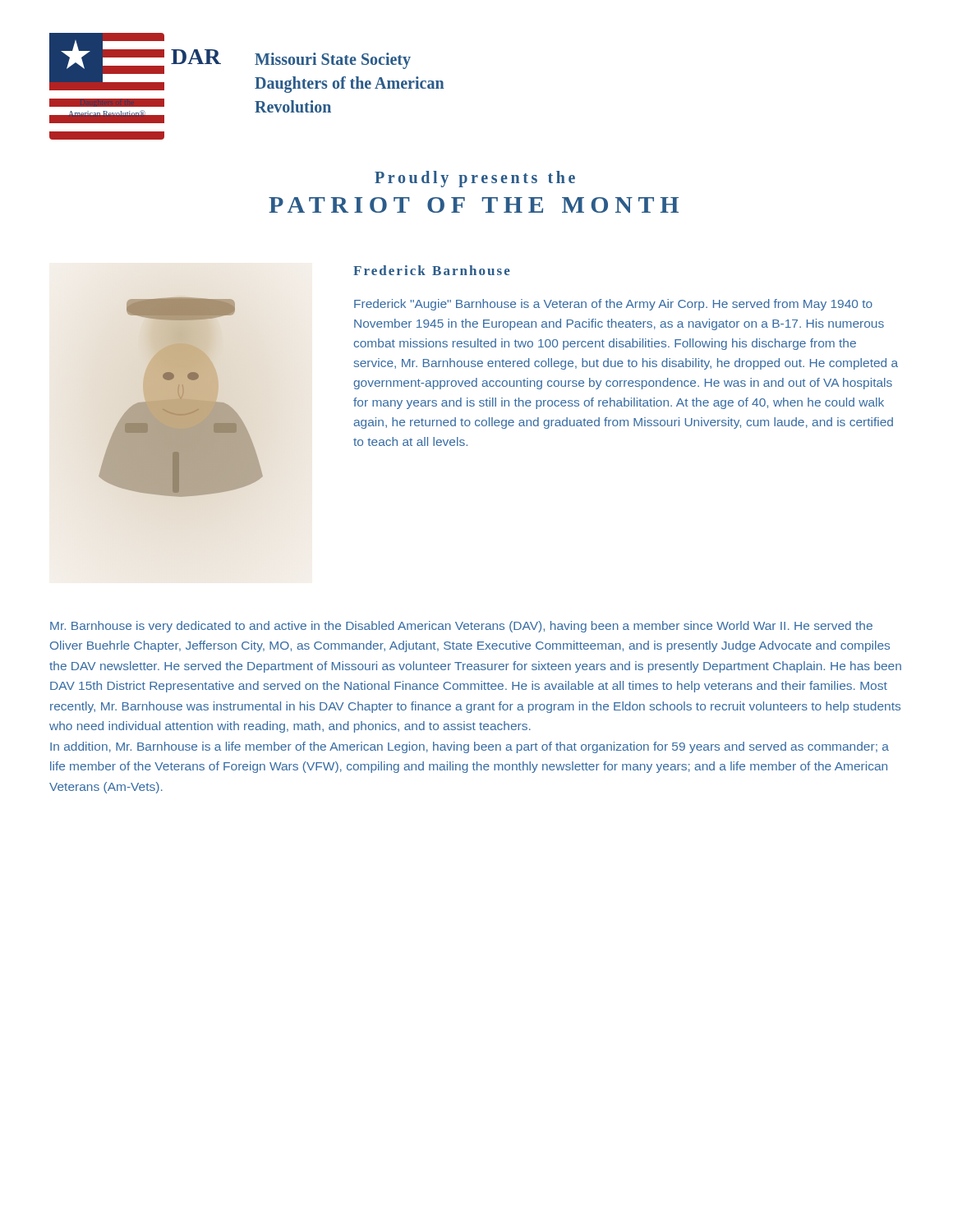The width and height of the screenshot is (953, 1232).
Task: Find the text block with the text "Frederick "Augie" Barnhouse is a"
Action: (x=626, y=373)
